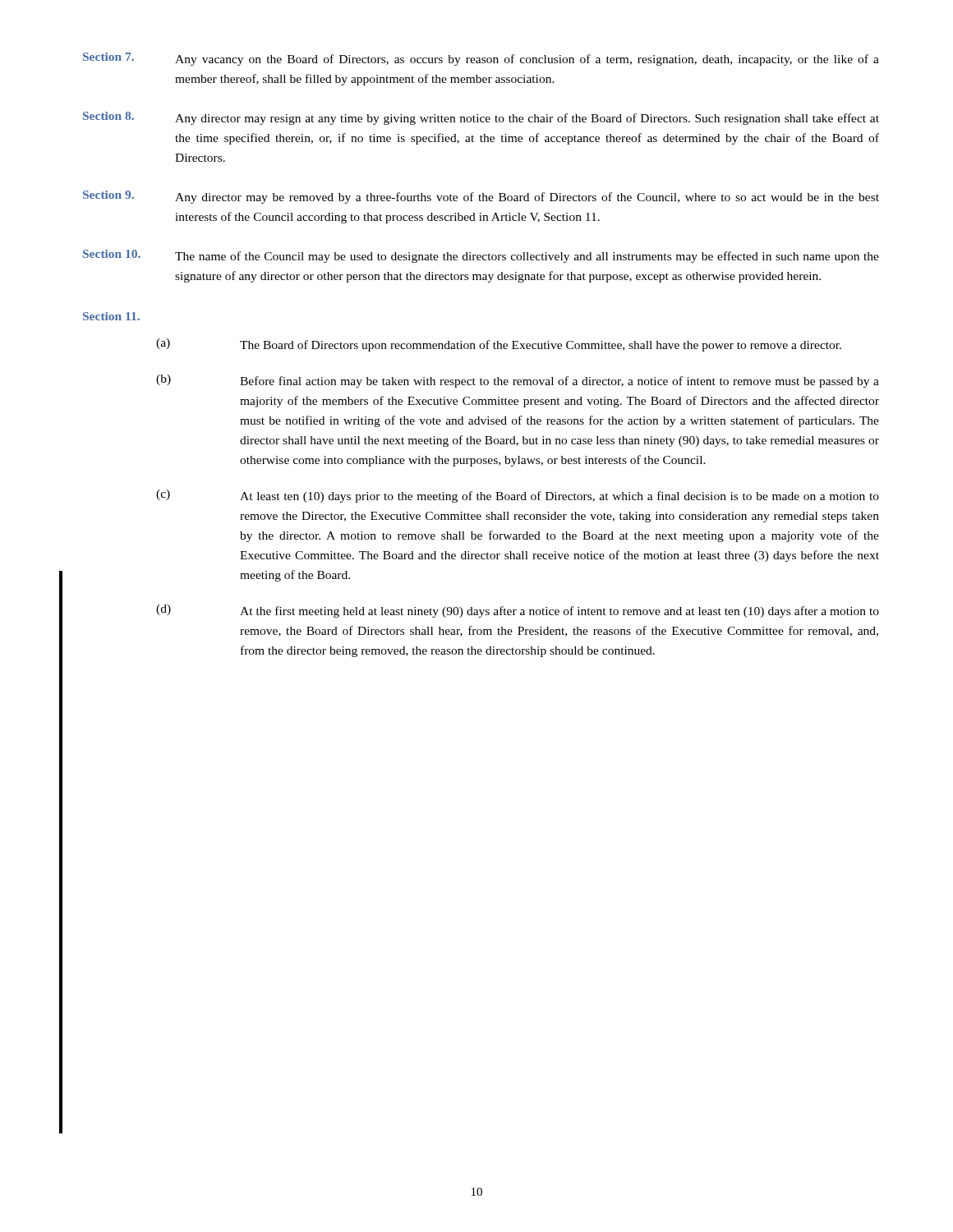The image size is (953, 1232).
Task: Click on the text starting "(d) At the first meeting held at least"
Action: (x=518, y=631)
